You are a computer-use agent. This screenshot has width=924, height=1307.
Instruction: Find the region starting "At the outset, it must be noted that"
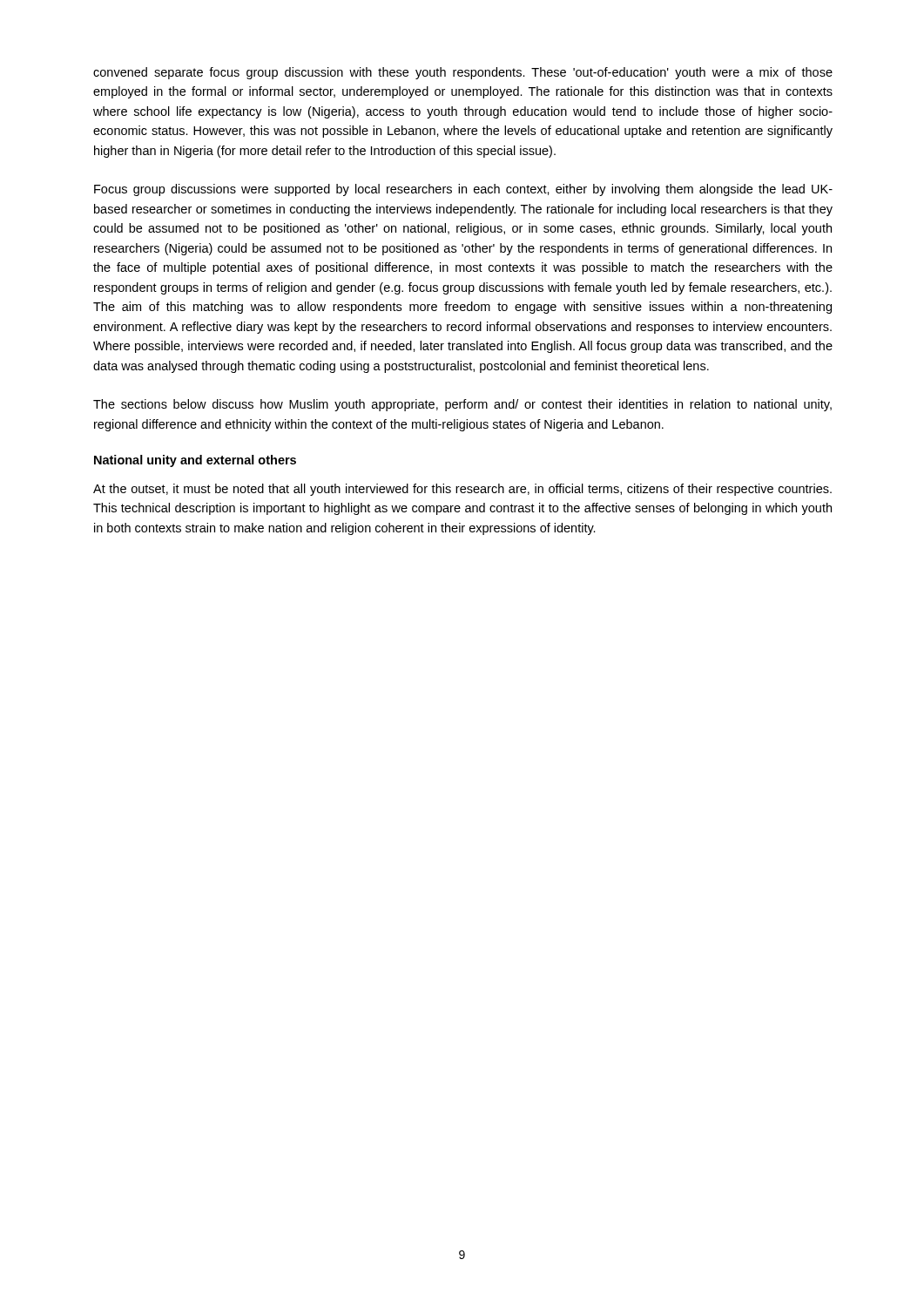click(x=463, y=508)
